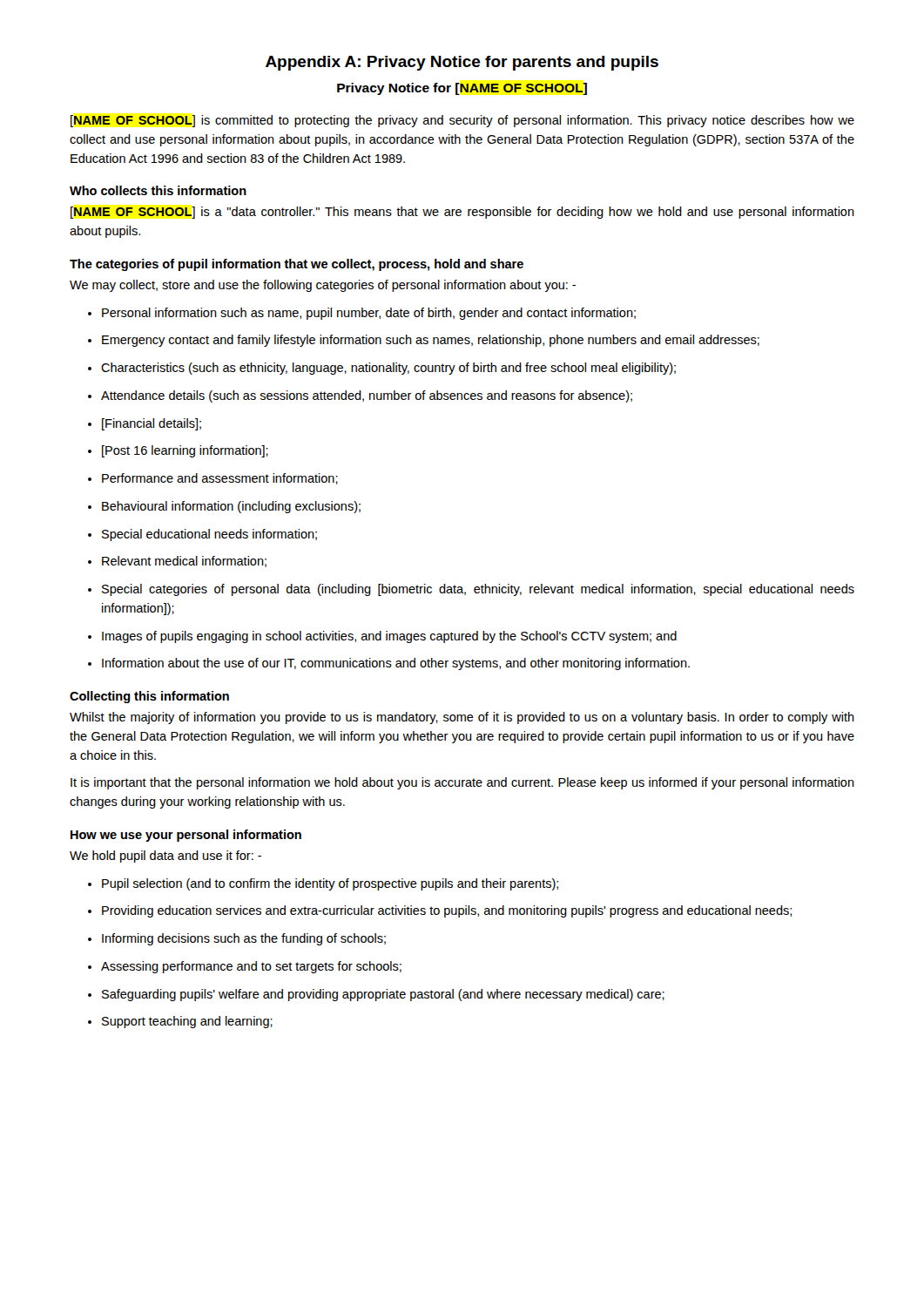This screenshot has height=1307, width=924.
Task: Locate the block of text that opens with "[NAME OF SCHOOL] is committed"
Action: coord(462,140)
